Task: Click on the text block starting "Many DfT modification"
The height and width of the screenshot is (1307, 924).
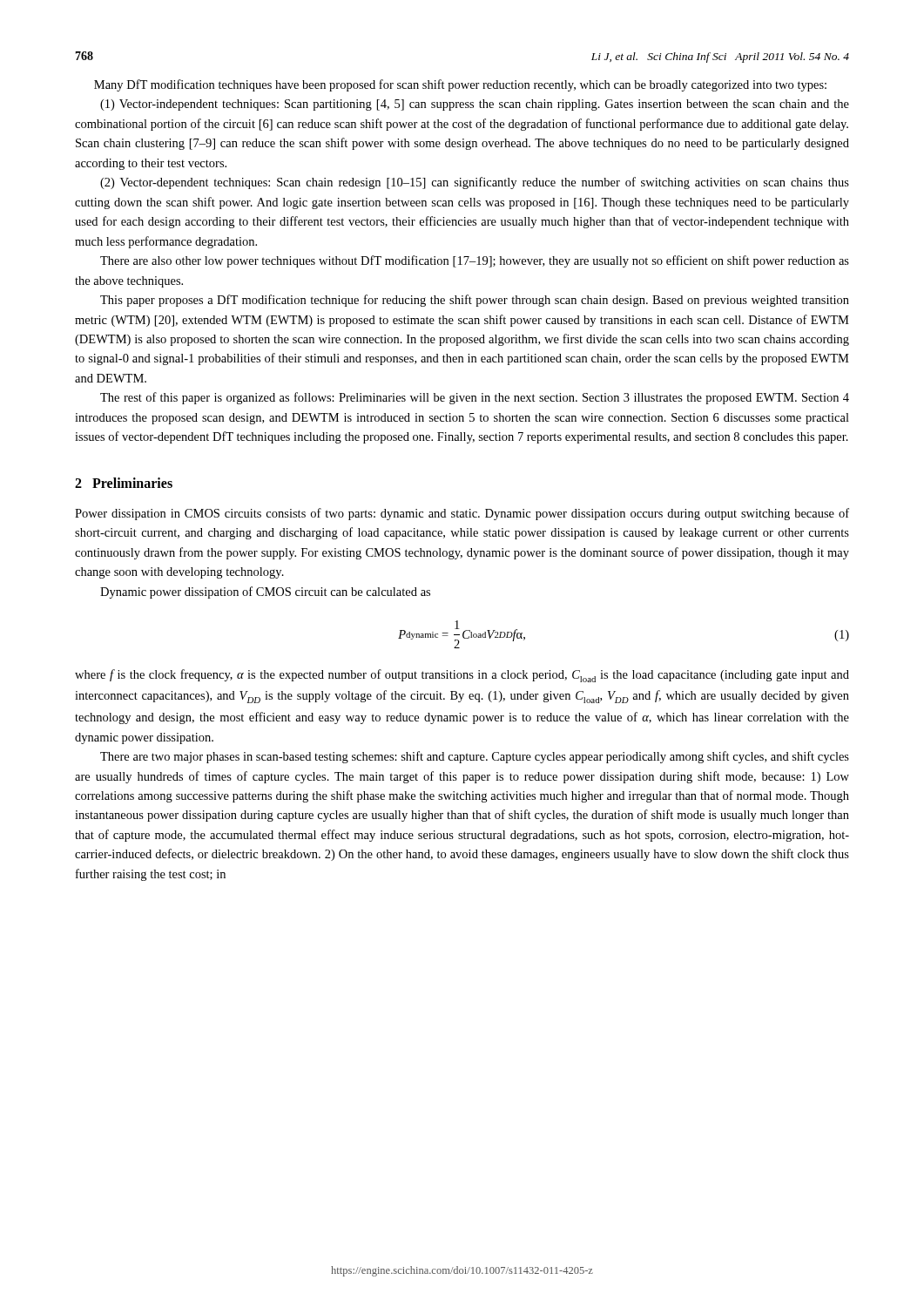Action: click(462, 85)
